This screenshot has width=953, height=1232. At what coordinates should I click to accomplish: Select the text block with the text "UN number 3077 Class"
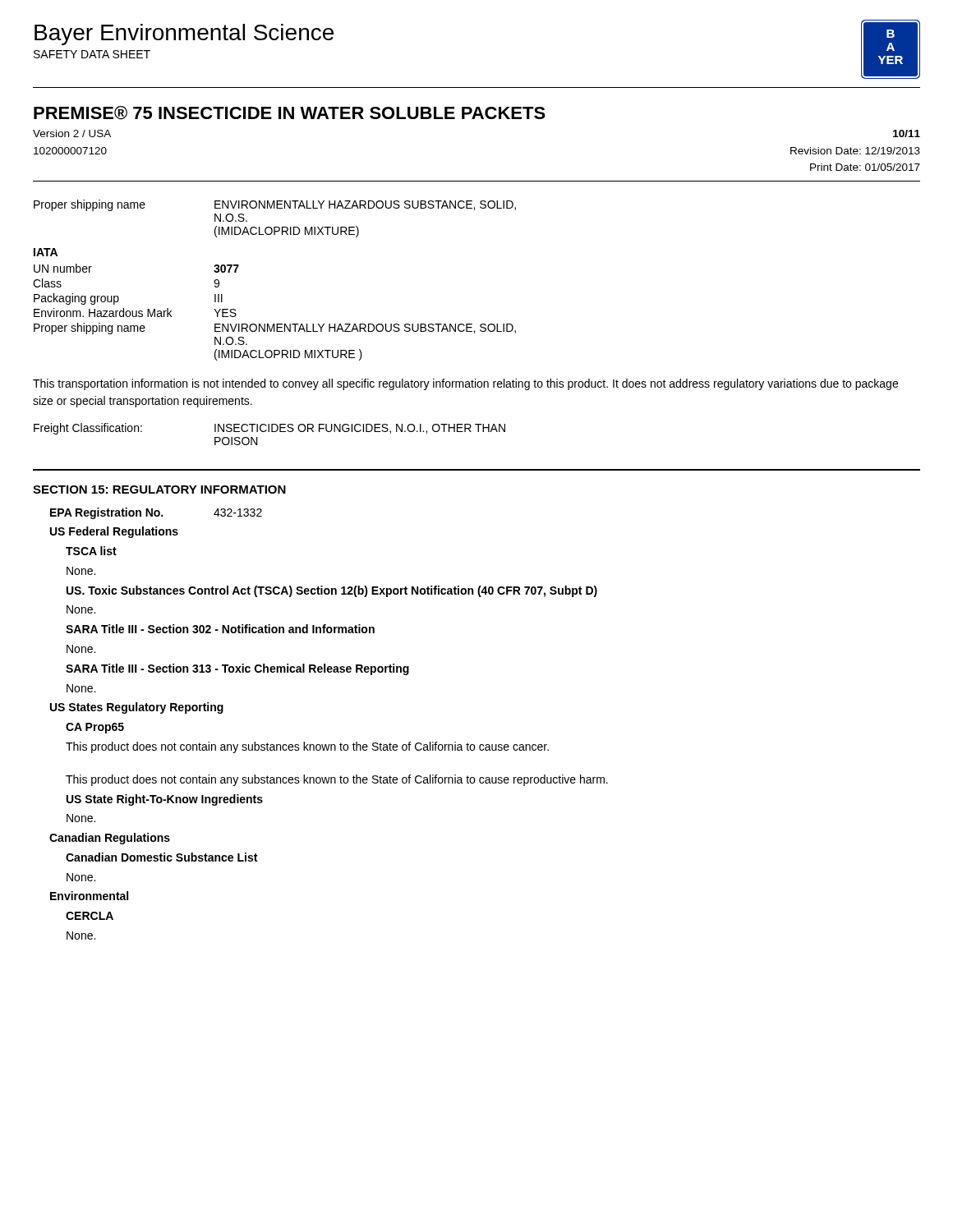coord(64,268)
